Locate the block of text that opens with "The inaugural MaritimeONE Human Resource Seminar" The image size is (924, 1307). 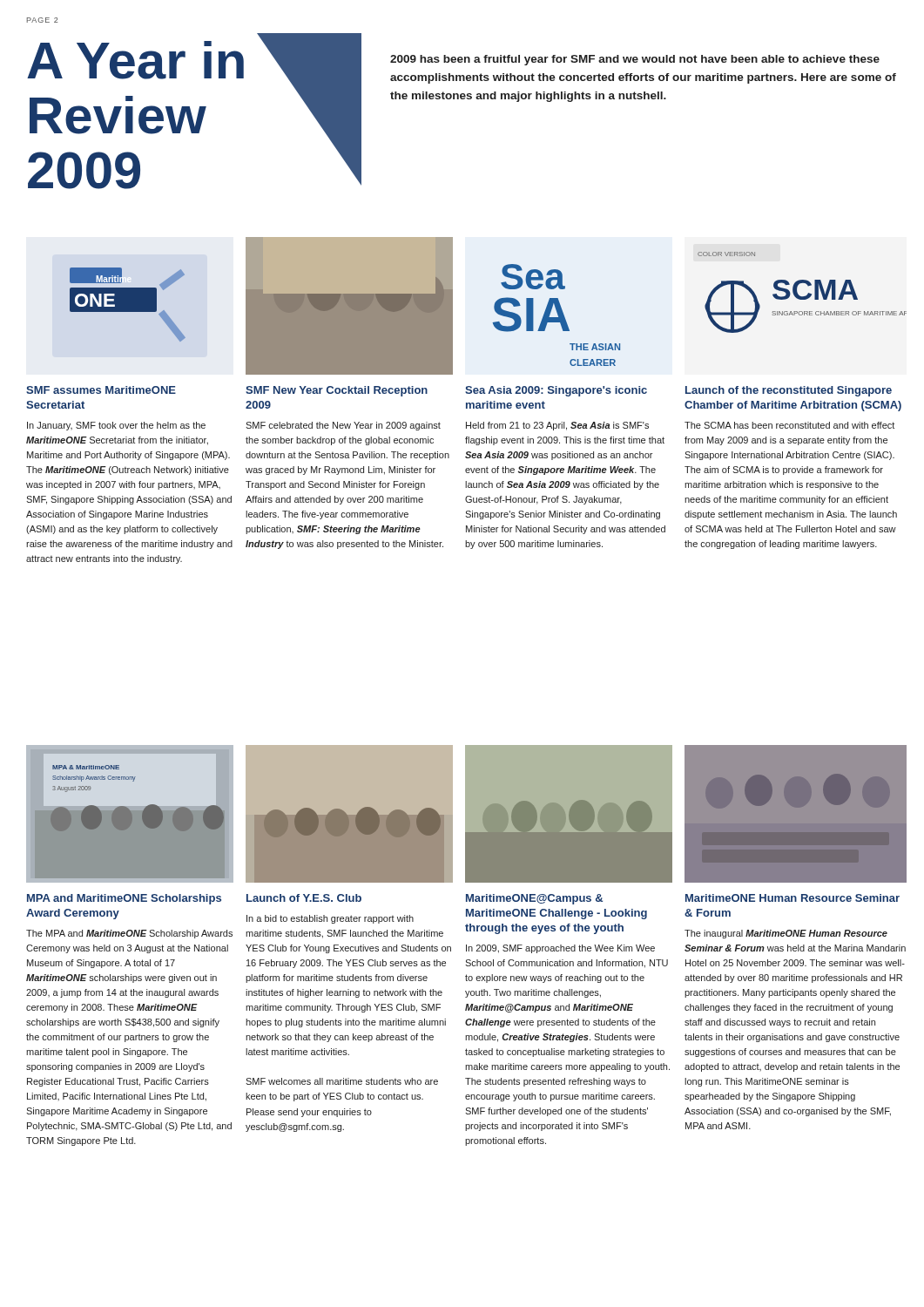(x=795, y=1030)
